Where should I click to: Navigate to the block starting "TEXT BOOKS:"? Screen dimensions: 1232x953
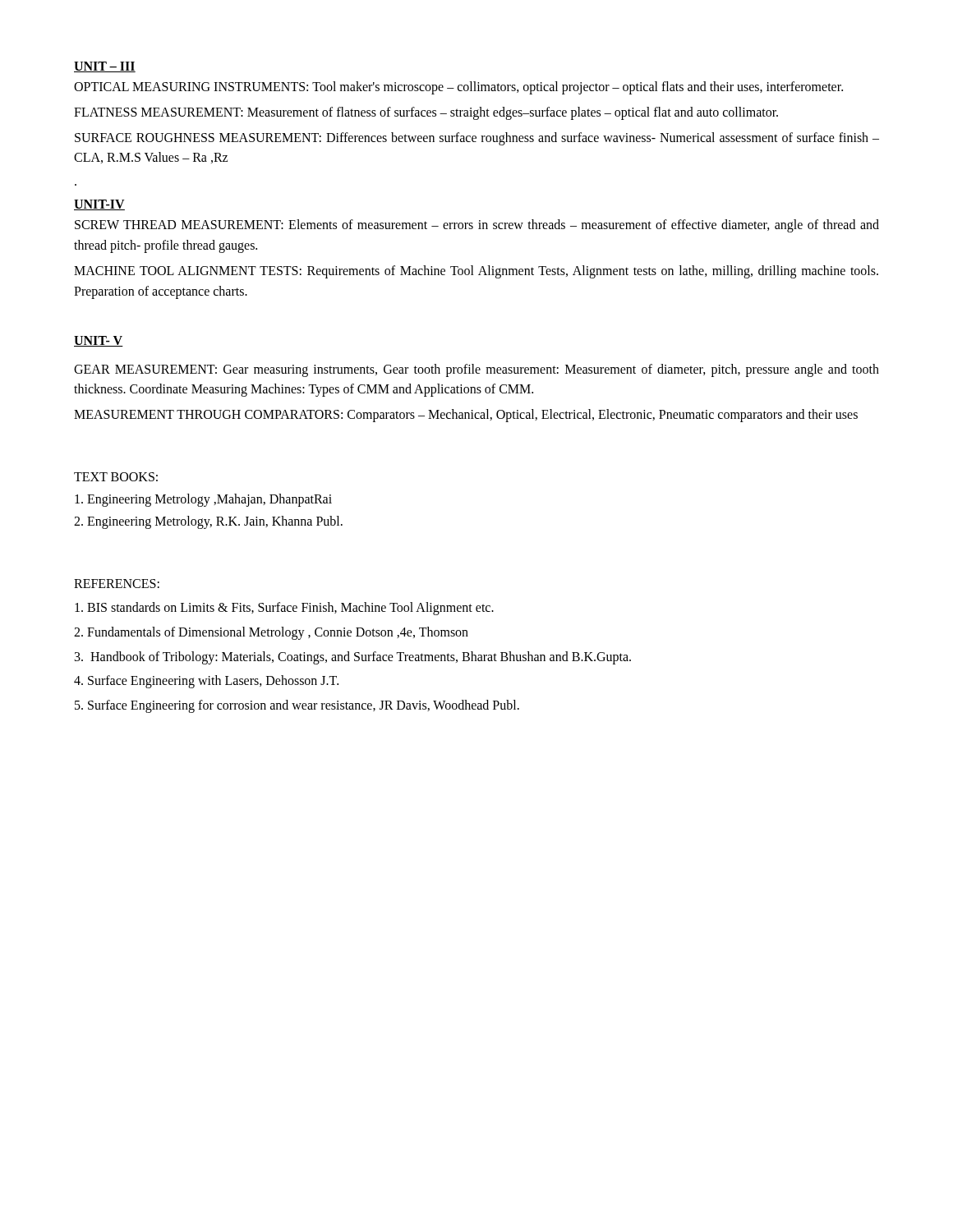click(x=116, y=477)
